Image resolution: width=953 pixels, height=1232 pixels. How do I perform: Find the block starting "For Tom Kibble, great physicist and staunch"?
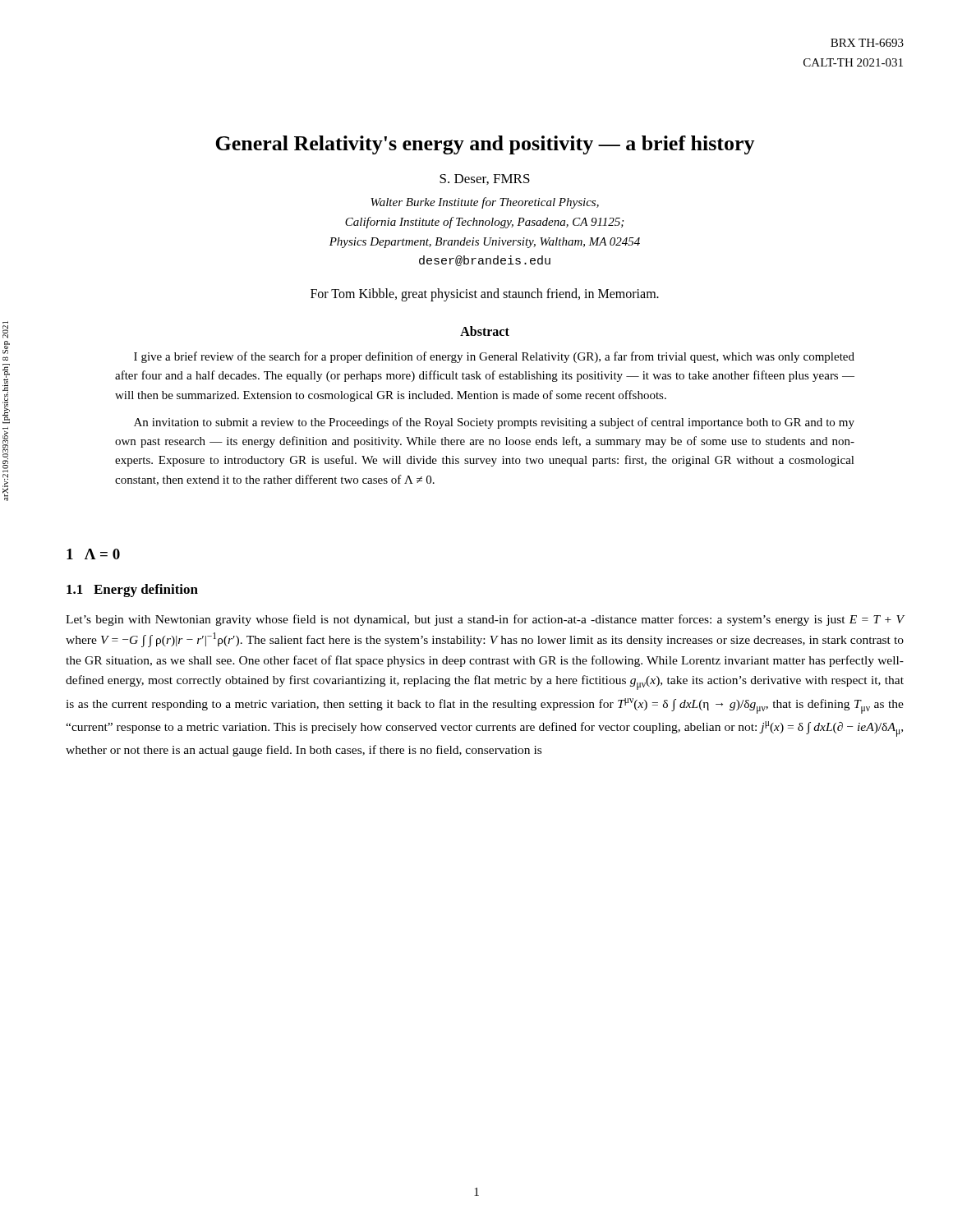point(485,294)
